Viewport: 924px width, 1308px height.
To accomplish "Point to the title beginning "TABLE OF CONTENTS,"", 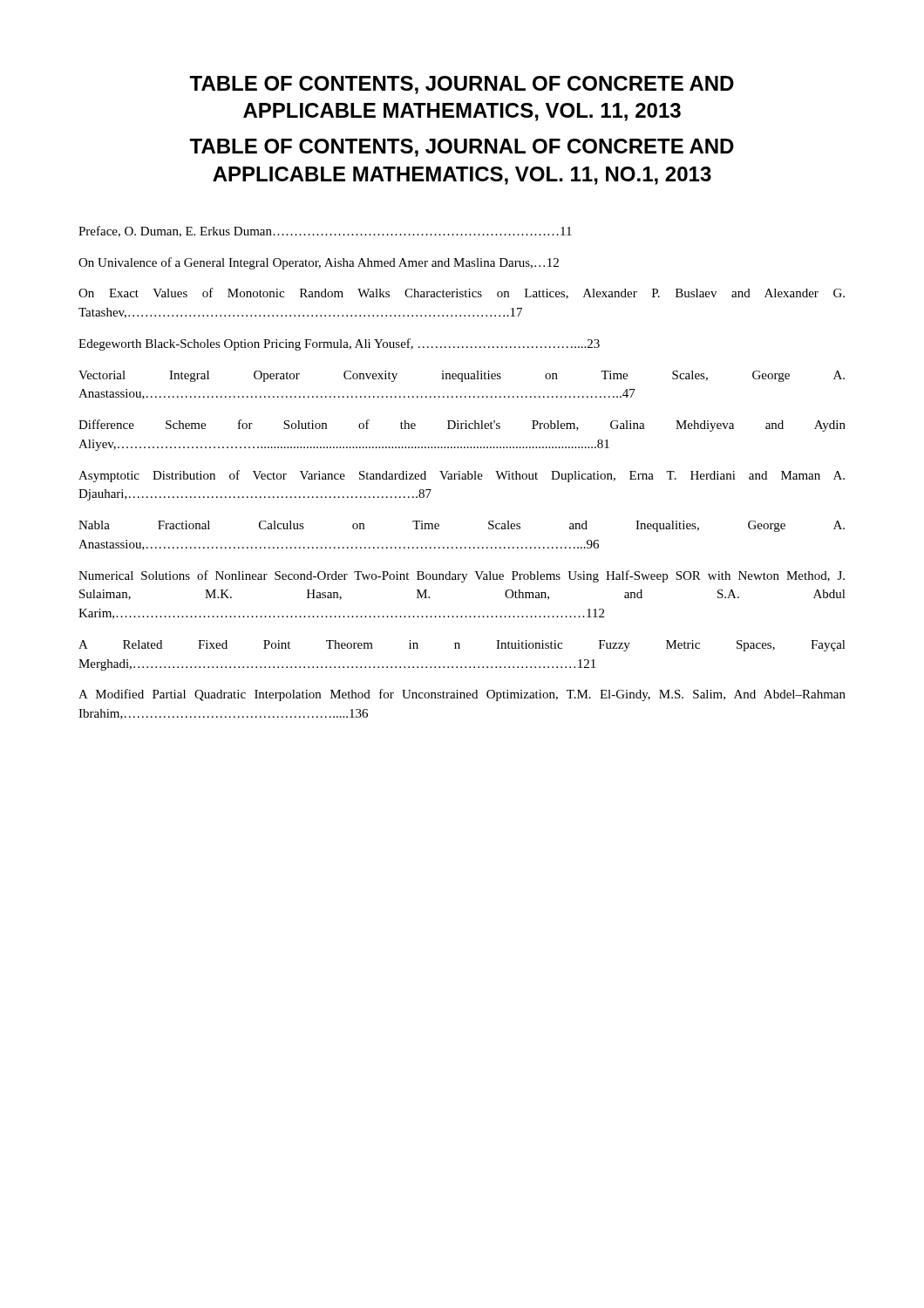I will (x=462, y=129).
